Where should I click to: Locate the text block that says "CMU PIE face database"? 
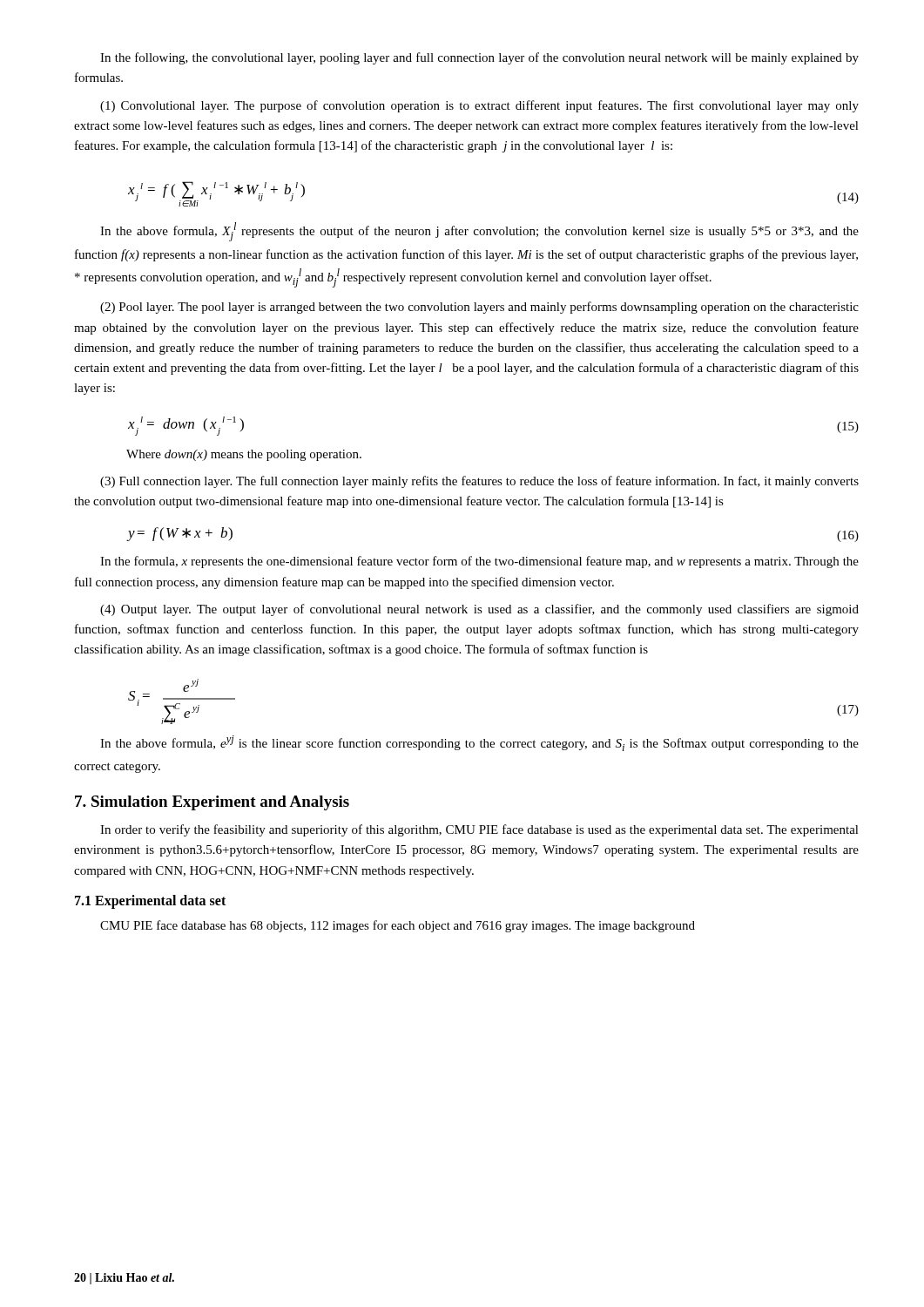466,926
